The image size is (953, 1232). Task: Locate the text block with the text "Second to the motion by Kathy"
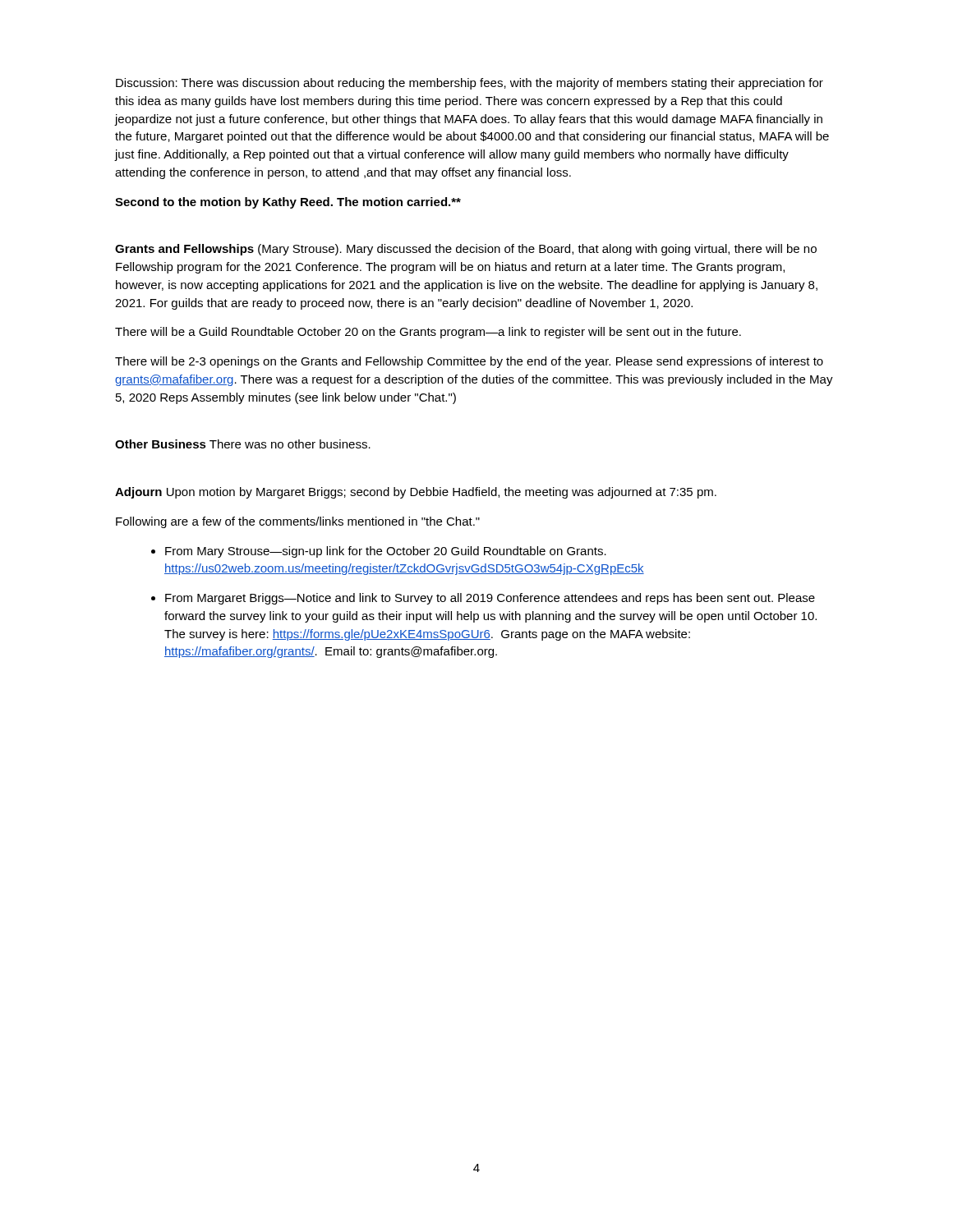[x=288, y=203]
